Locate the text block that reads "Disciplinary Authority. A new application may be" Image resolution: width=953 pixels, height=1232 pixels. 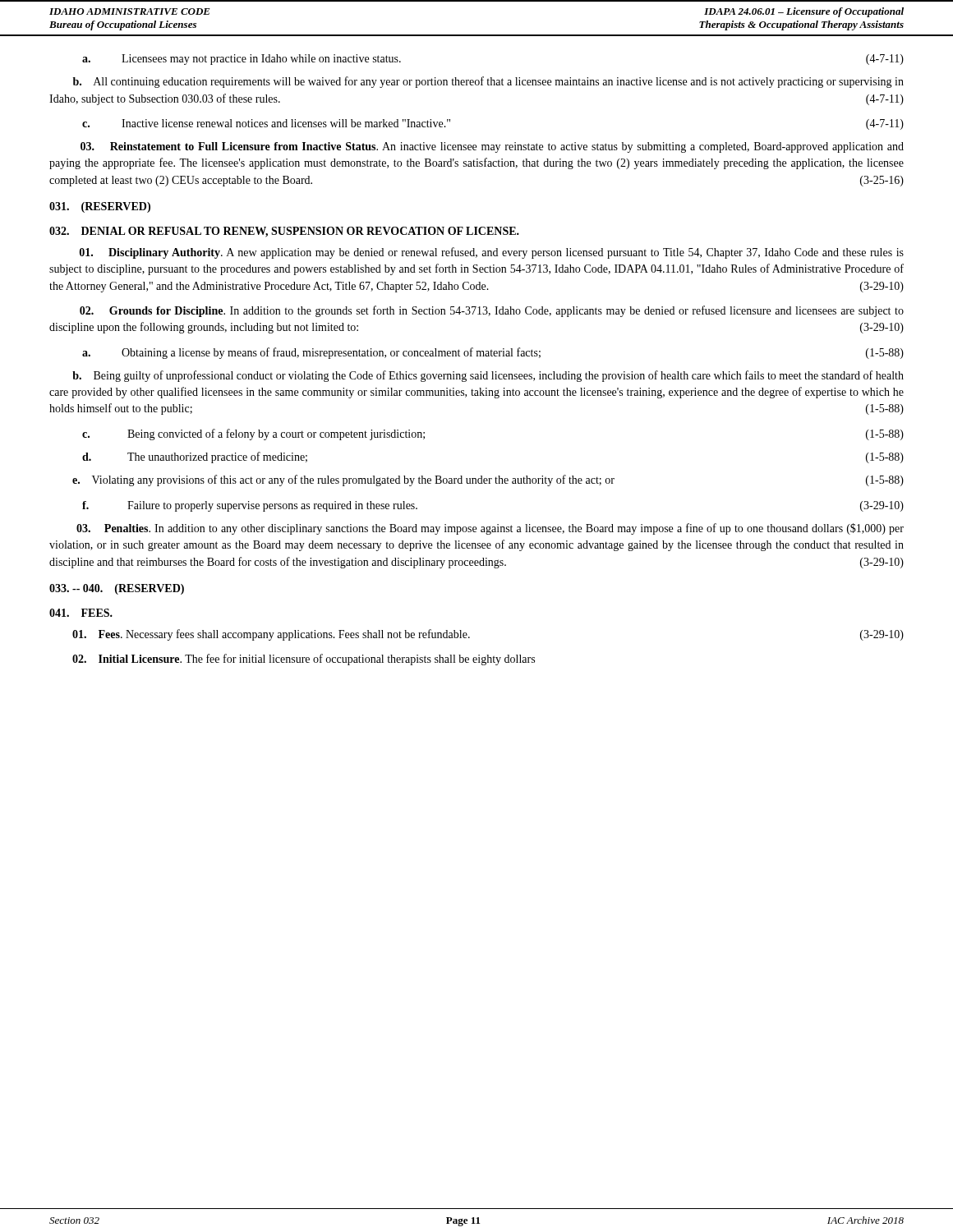coord(476,271)
